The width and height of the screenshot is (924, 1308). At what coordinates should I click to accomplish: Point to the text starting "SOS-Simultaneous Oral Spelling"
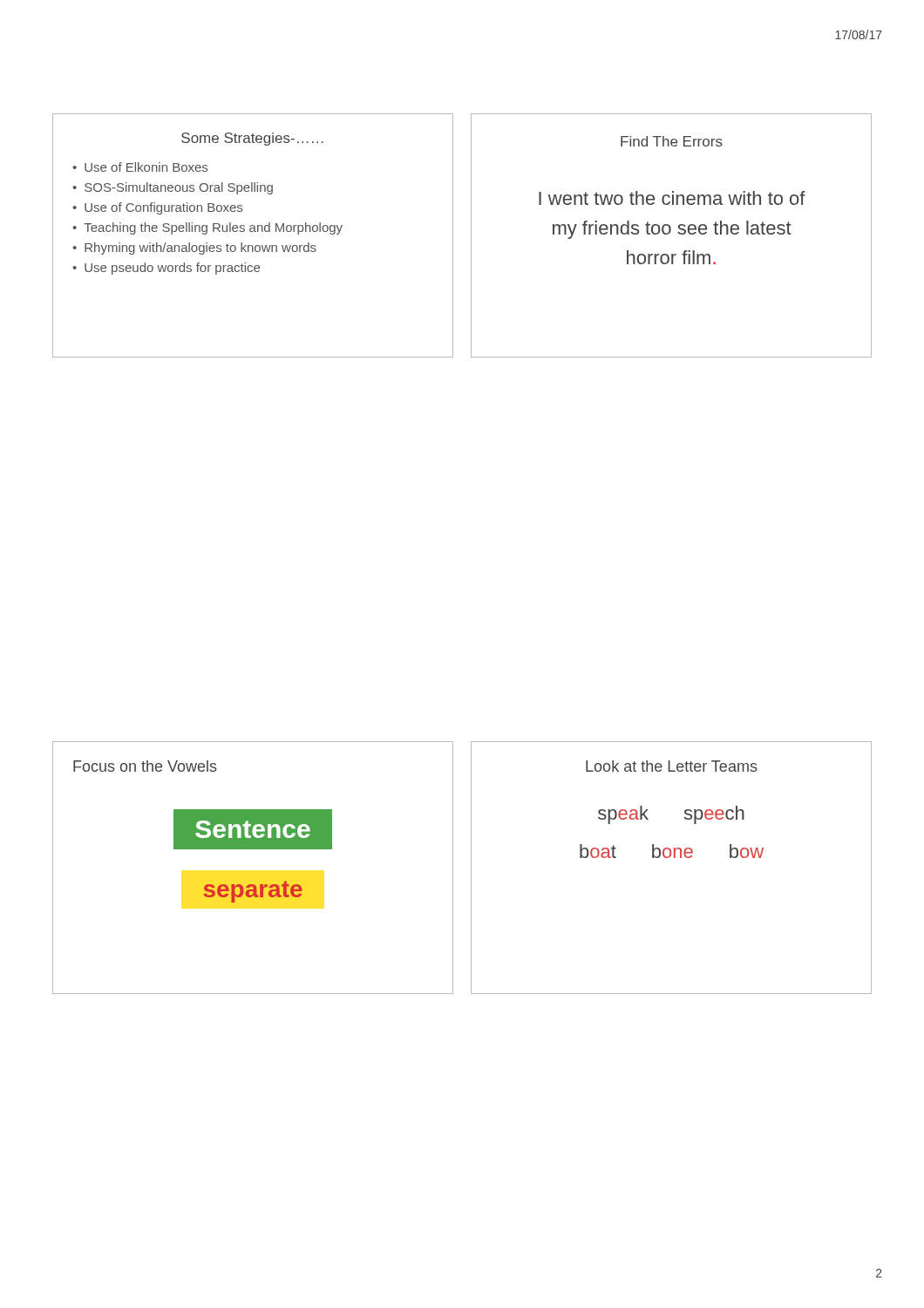pos(179,187)
